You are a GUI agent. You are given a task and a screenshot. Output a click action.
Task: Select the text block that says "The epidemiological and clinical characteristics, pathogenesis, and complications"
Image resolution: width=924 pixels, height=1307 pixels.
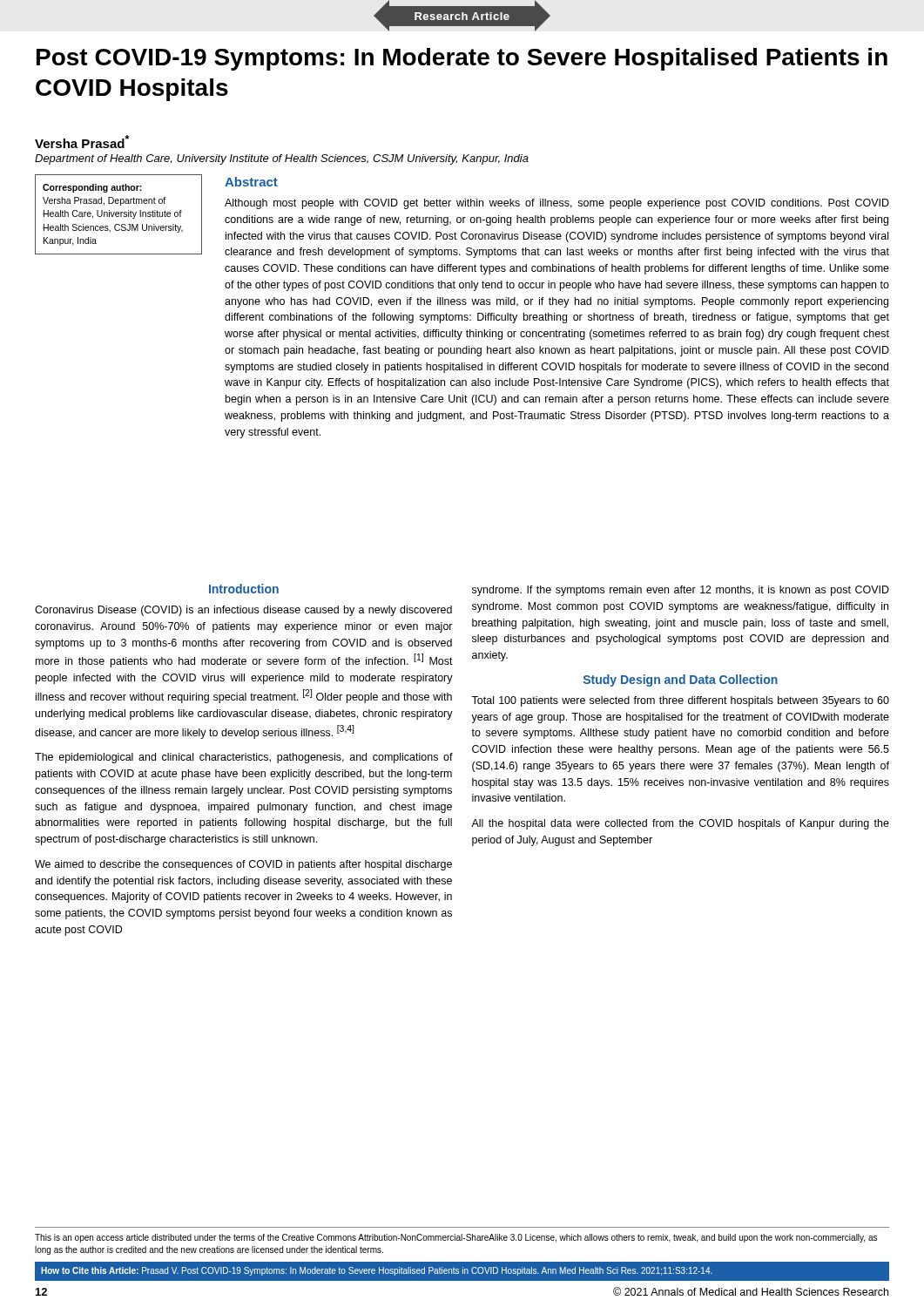[x=244, y=798]
